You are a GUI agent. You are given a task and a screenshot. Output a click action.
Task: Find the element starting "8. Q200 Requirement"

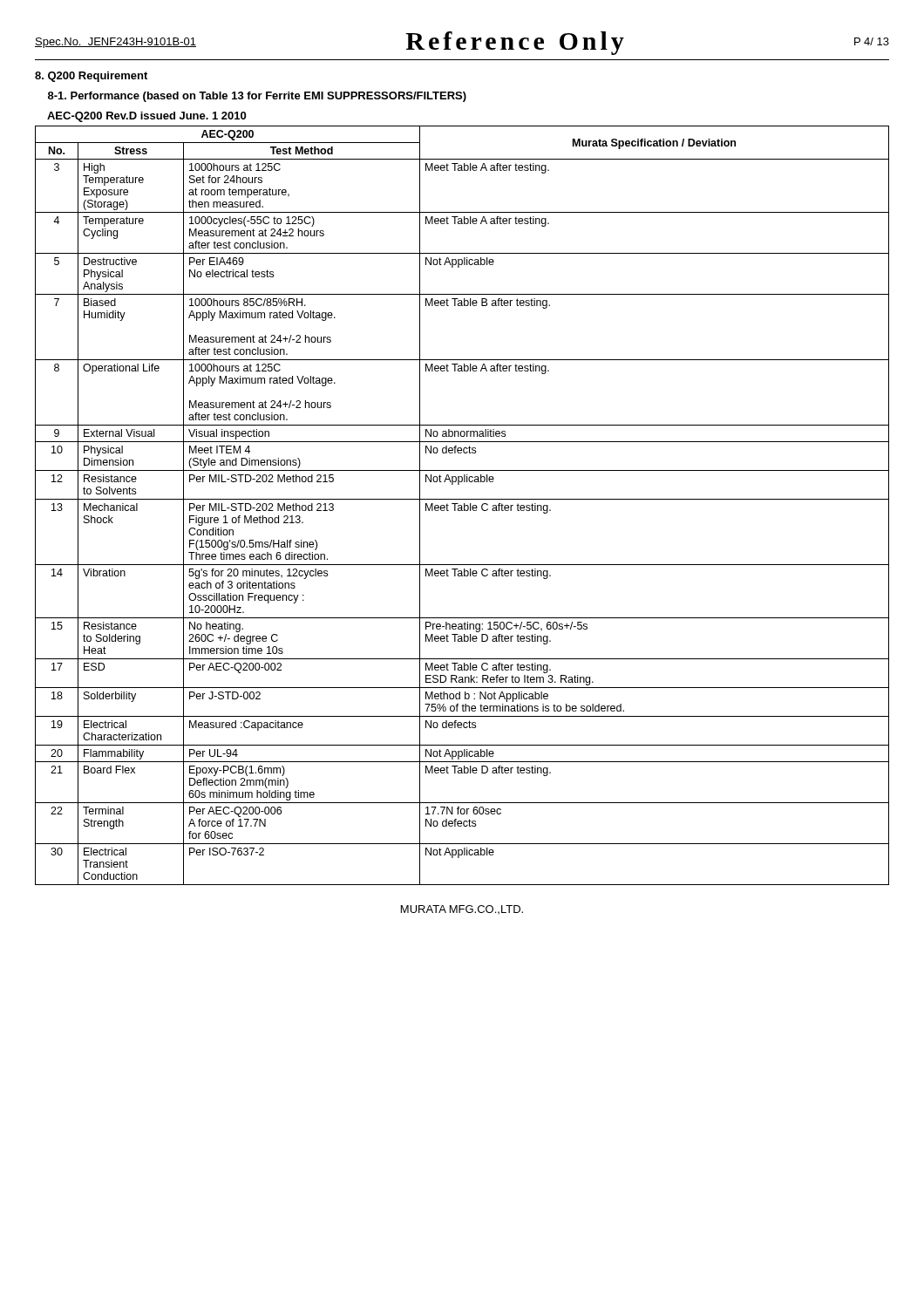[91, 75]
